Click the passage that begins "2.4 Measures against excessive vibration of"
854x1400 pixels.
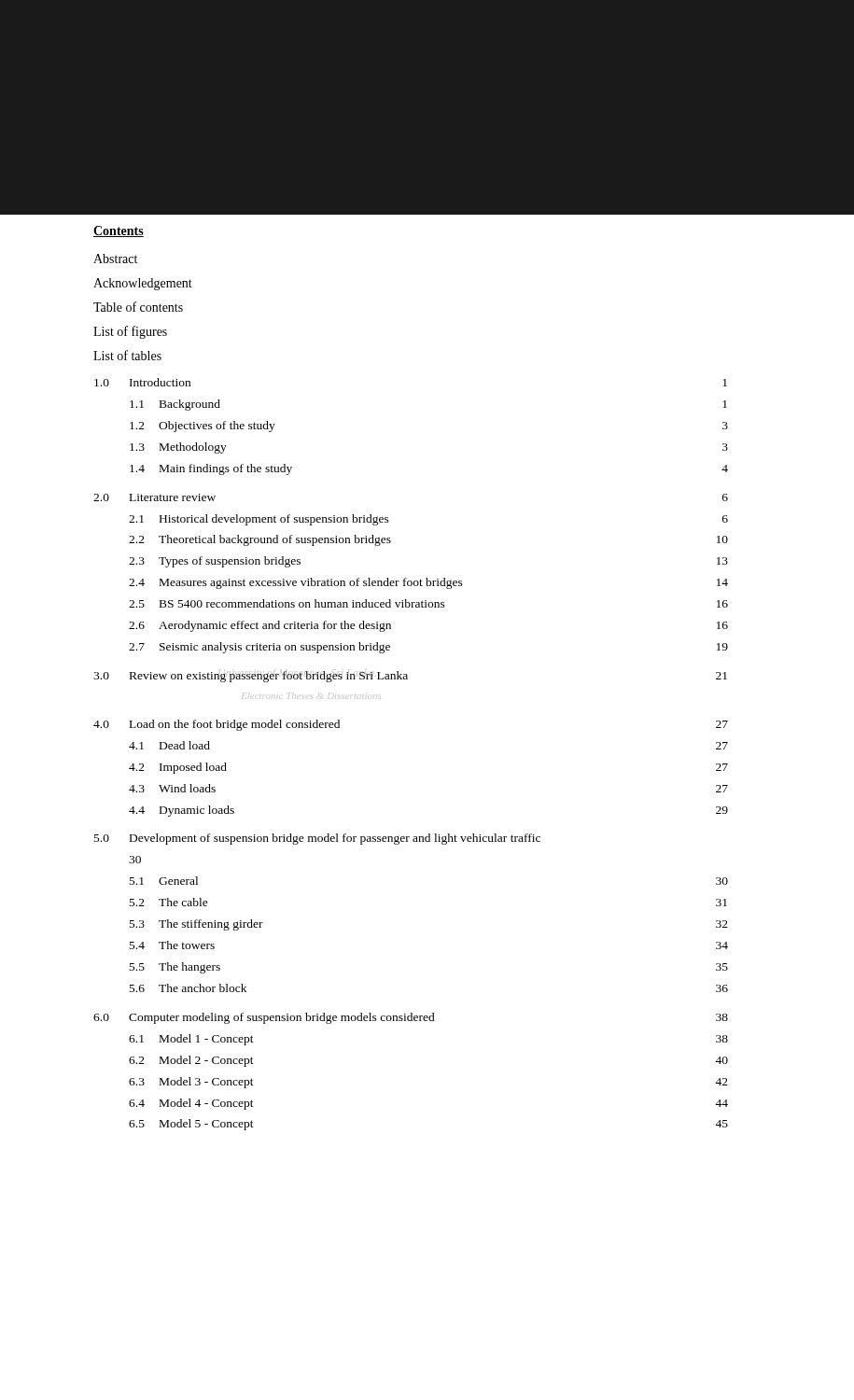click(x=428, y=583)
